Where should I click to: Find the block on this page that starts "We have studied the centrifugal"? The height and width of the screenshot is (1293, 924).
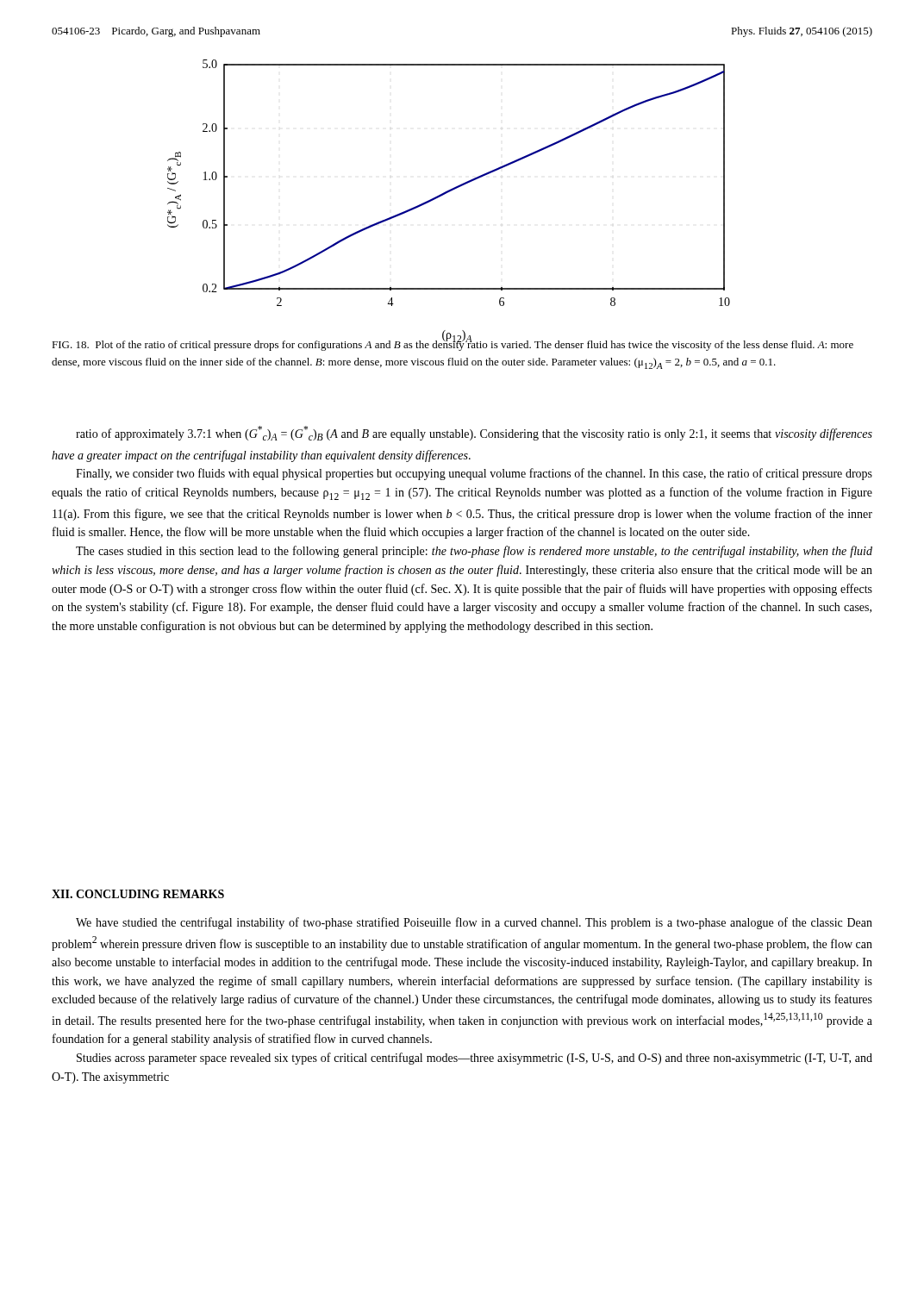pos(462,1000)
